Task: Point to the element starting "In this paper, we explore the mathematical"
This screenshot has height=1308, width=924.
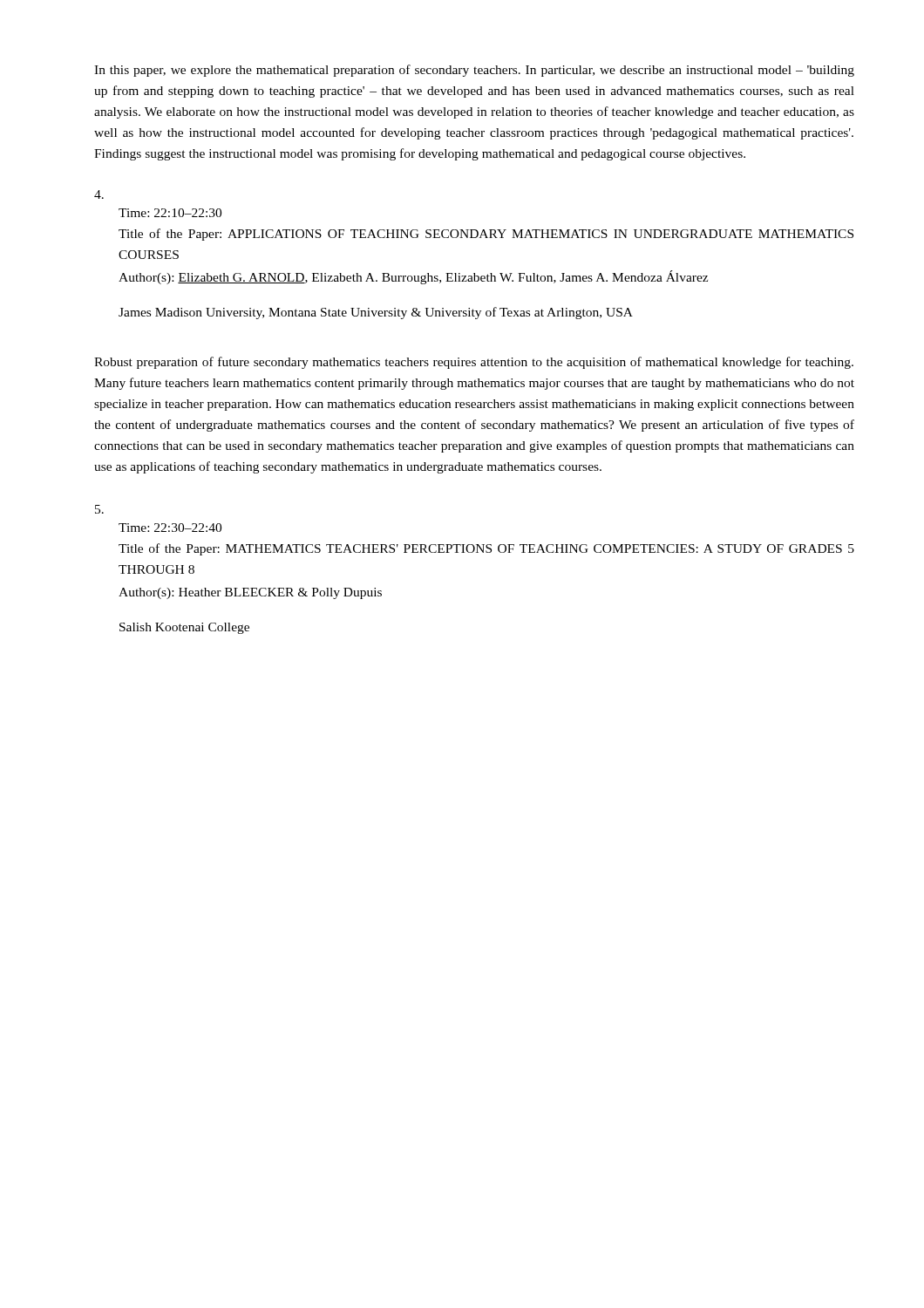Action: pos(474,112)
